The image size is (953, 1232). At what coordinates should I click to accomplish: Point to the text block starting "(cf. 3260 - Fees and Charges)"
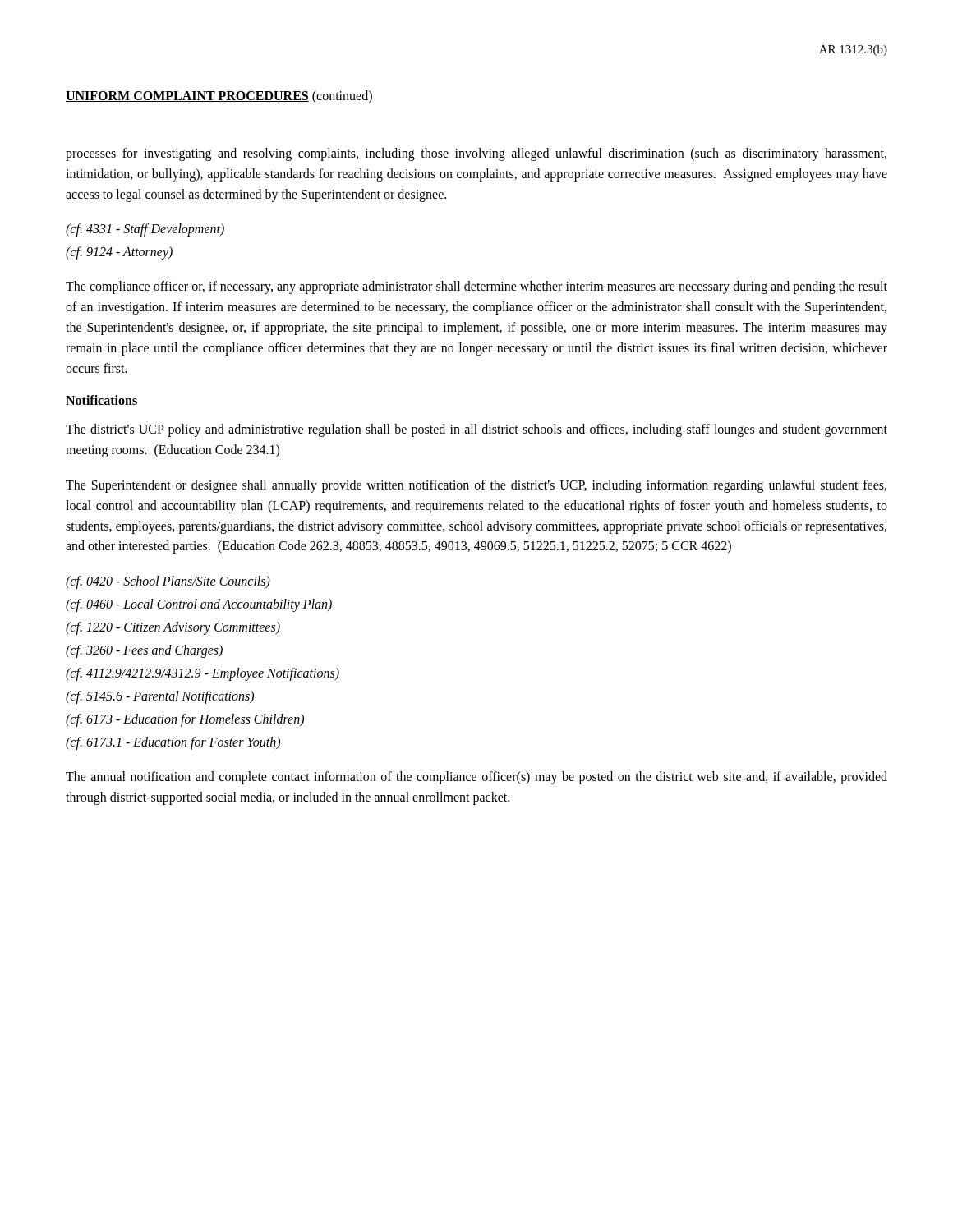pyautogui.click(x=144, y=650)
